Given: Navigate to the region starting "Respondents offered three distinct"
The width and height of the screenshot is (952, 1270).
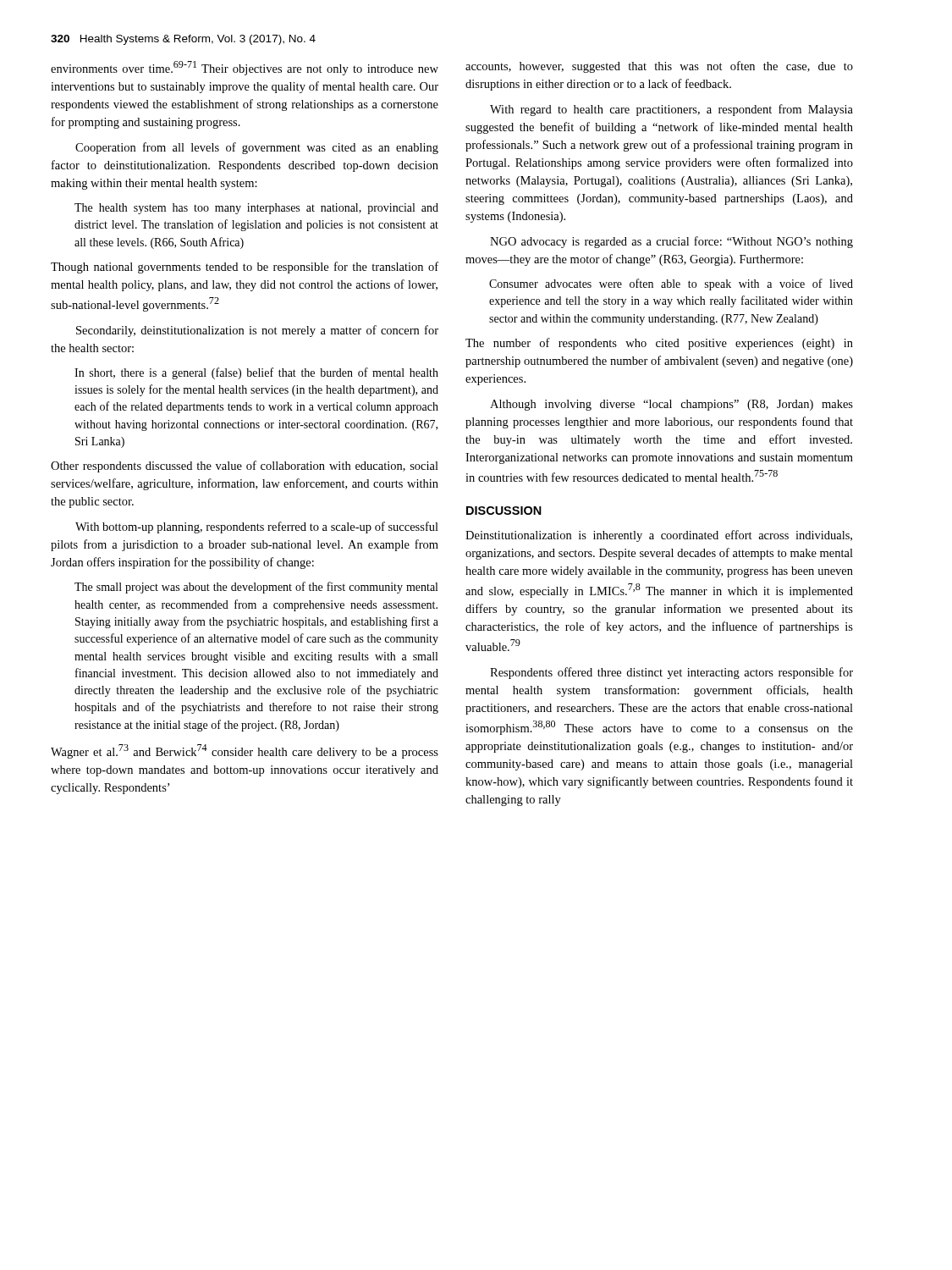Looking at the screenshot, I should tap(659, 736).
